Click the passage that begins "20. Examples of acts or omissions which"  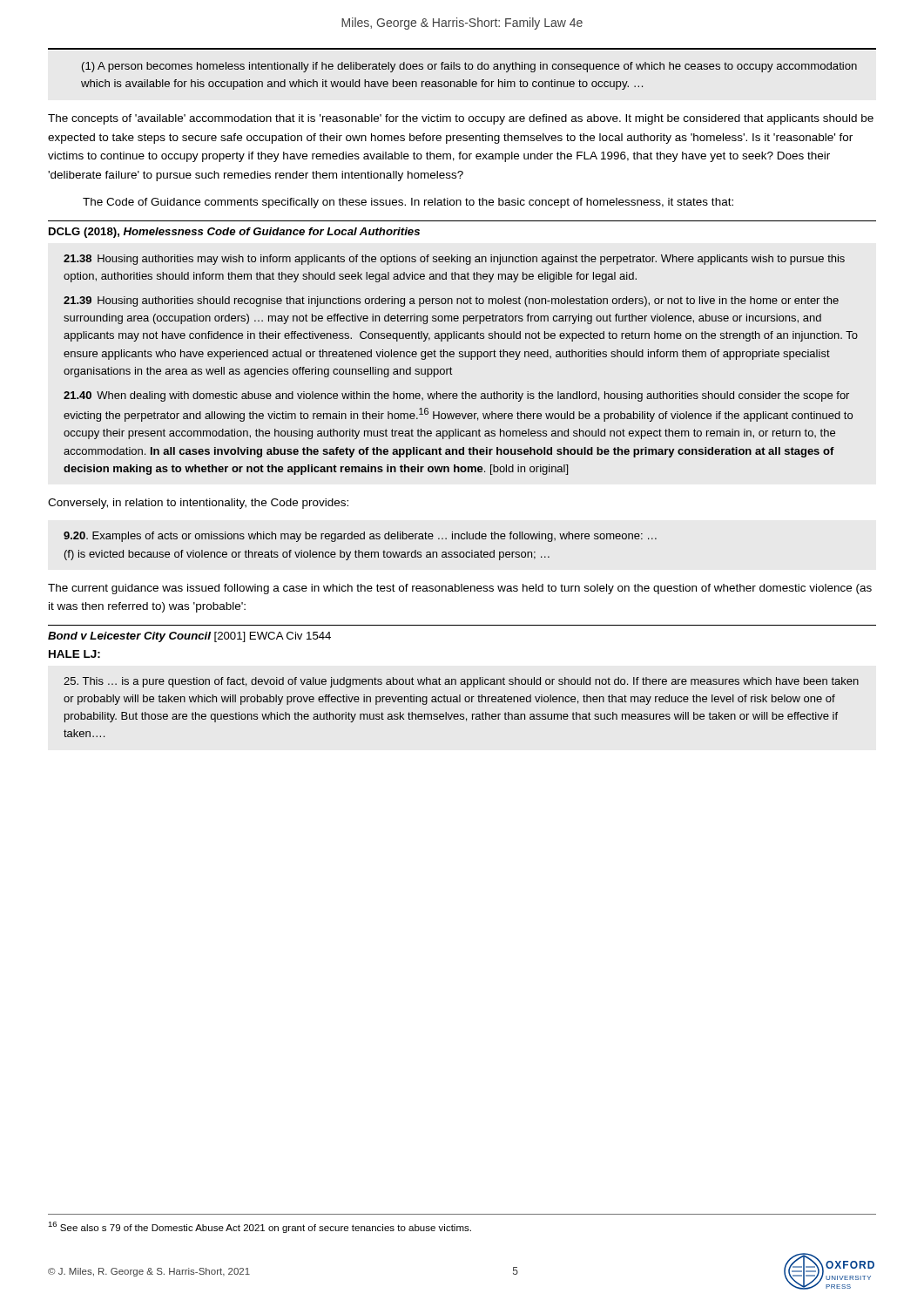pyautogui.click(x=462, y=545)
